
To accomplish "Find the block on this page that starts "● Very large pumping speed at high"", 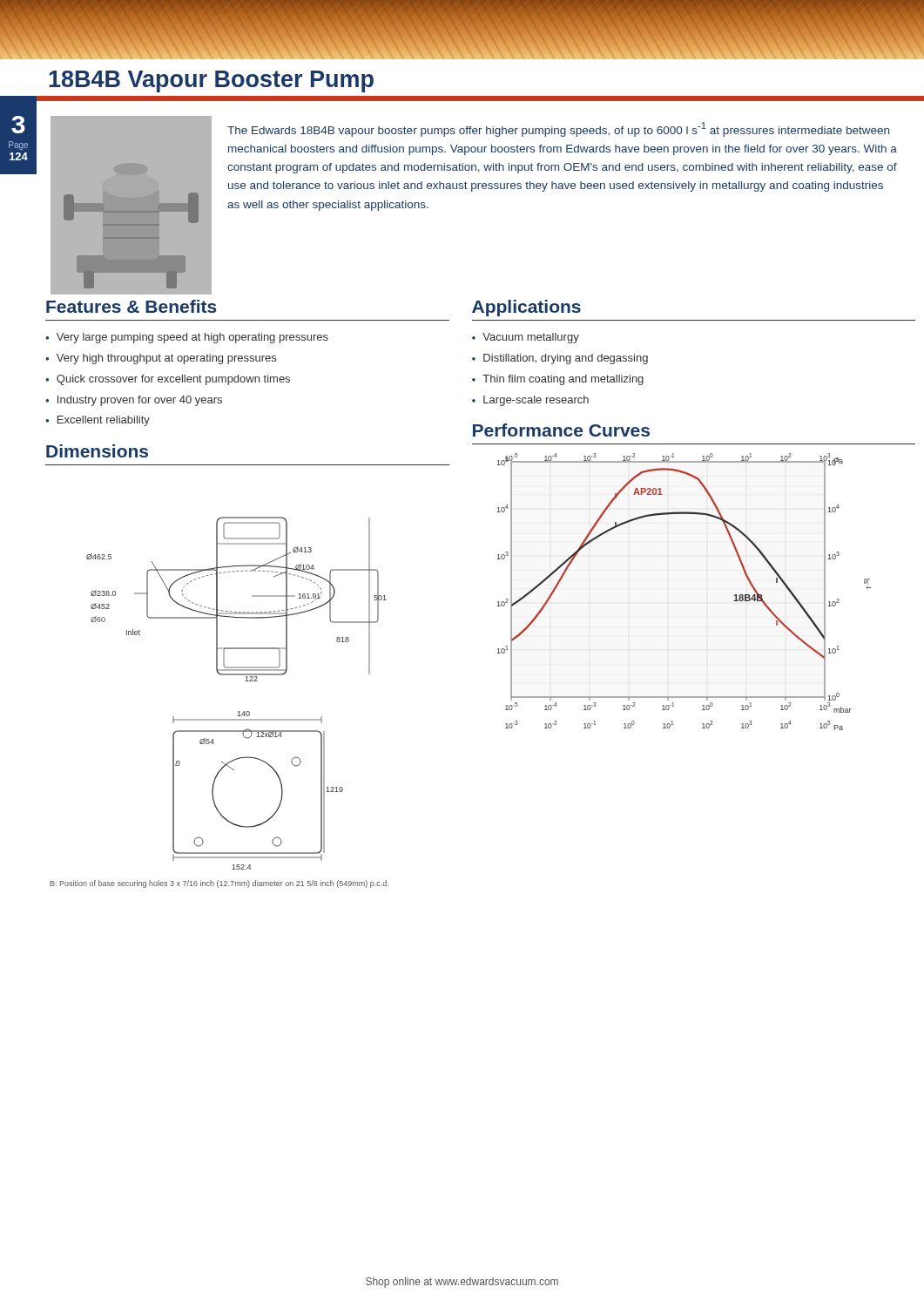I will [187, 337].
